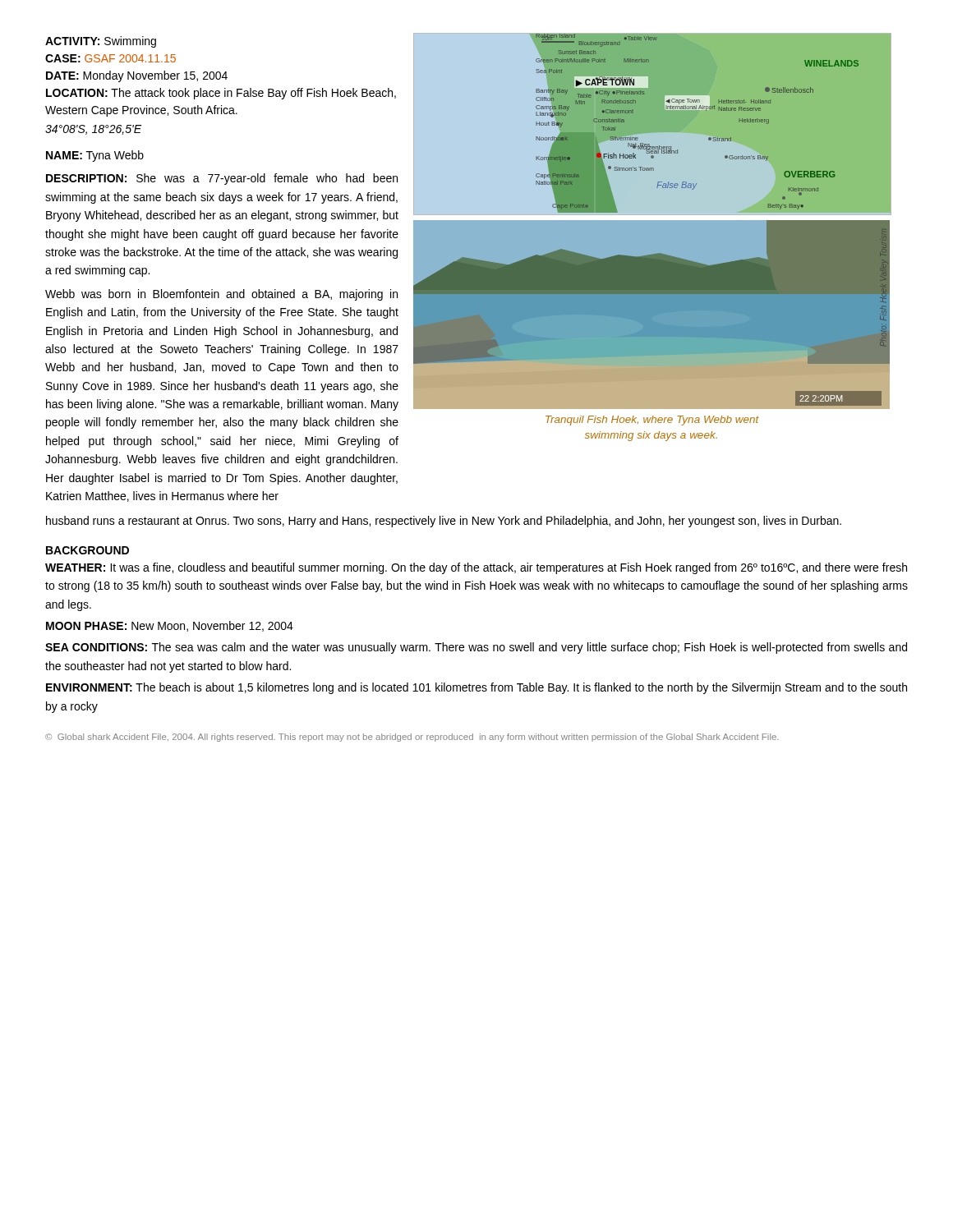This screenshot has height=1232, width=953.
Task: Where is the passage that starts "Webb was born in Bloemfontein and obtained a"?
Action: click(222, 395)
